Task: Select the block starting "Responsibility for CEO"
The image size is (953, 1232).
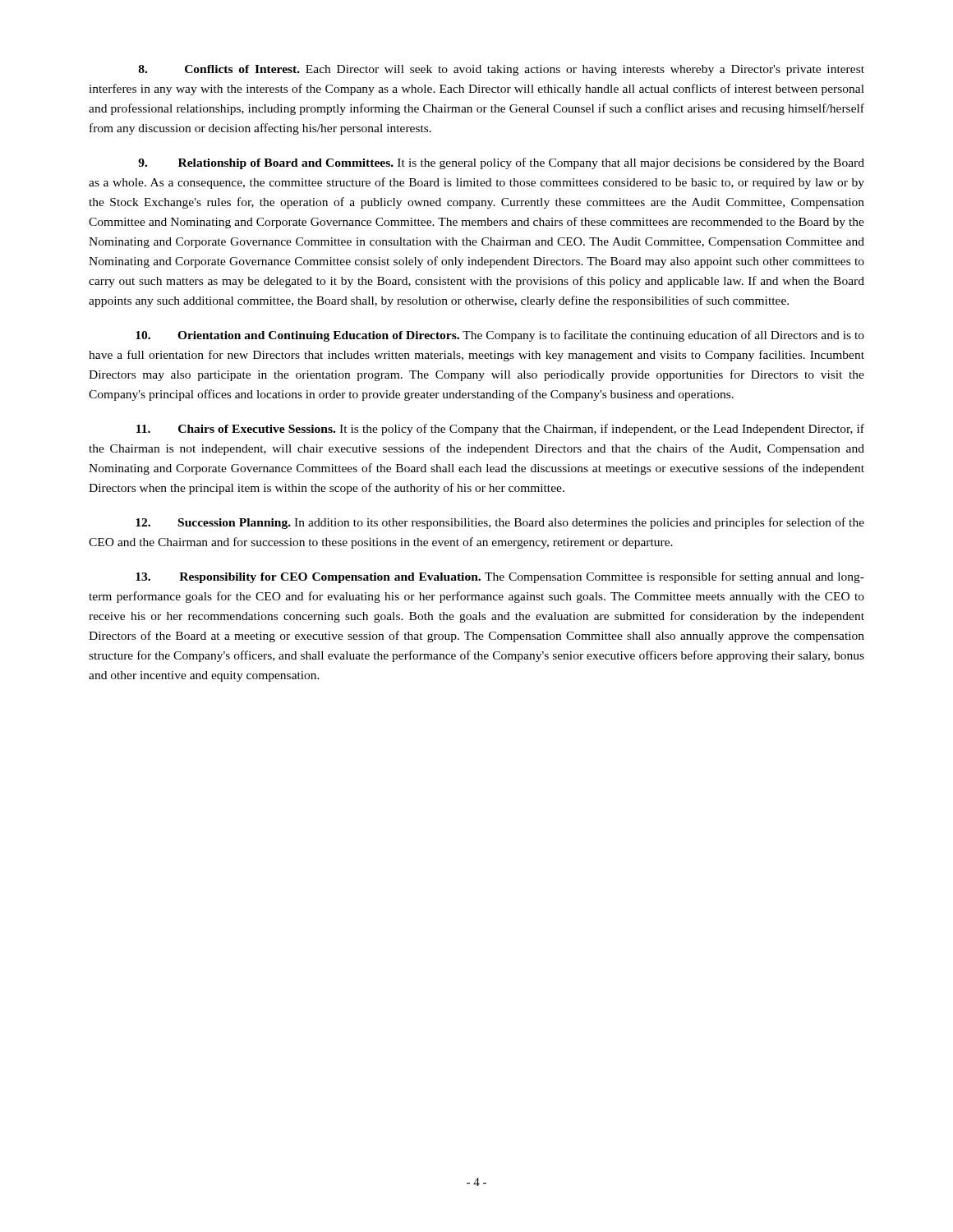Action: [x=476, y=626]
